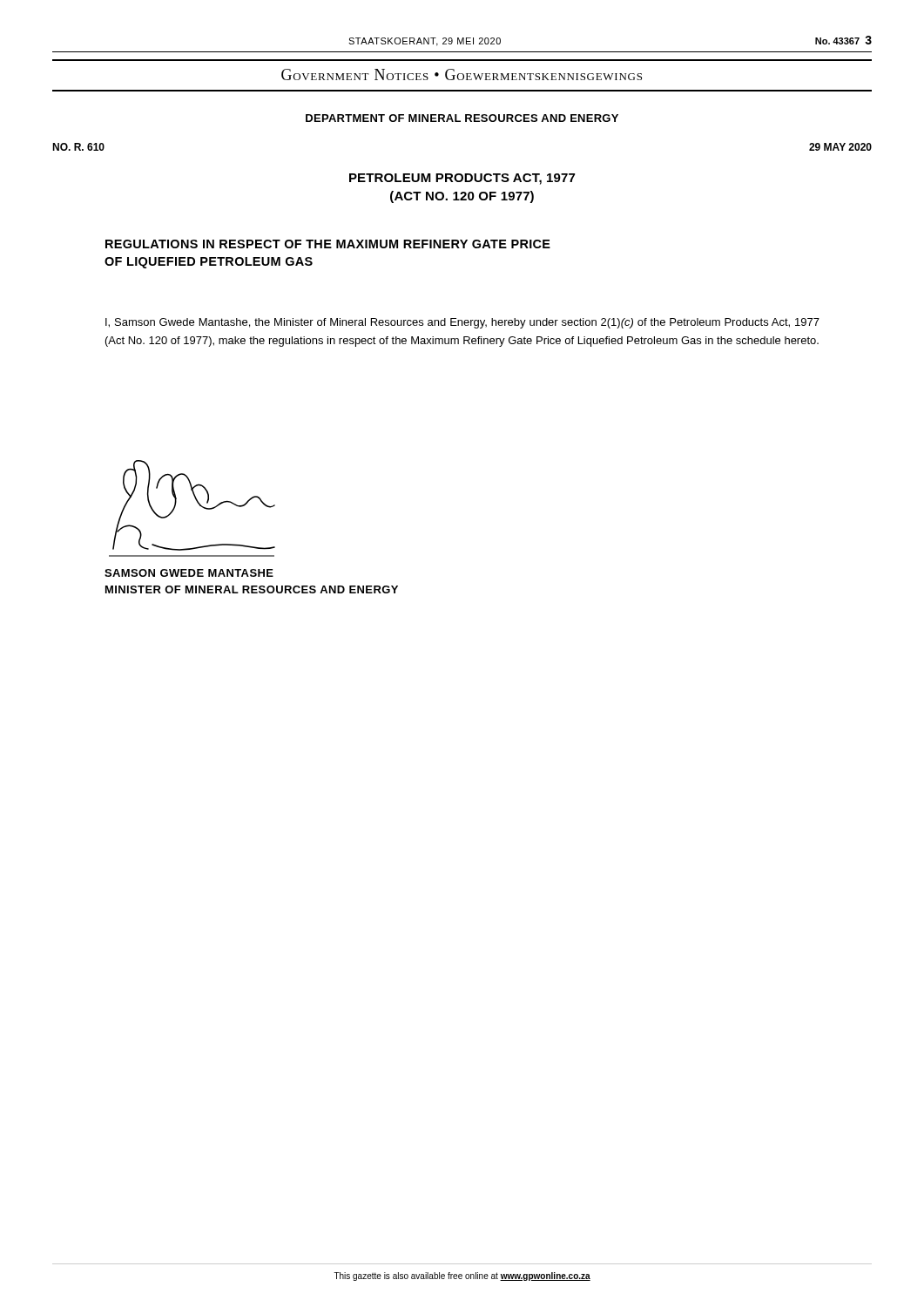
Task: Point to the text block starting "PETROLEUM PRODUCTS ACT, 1977"
Action: [x=462, y=186]
